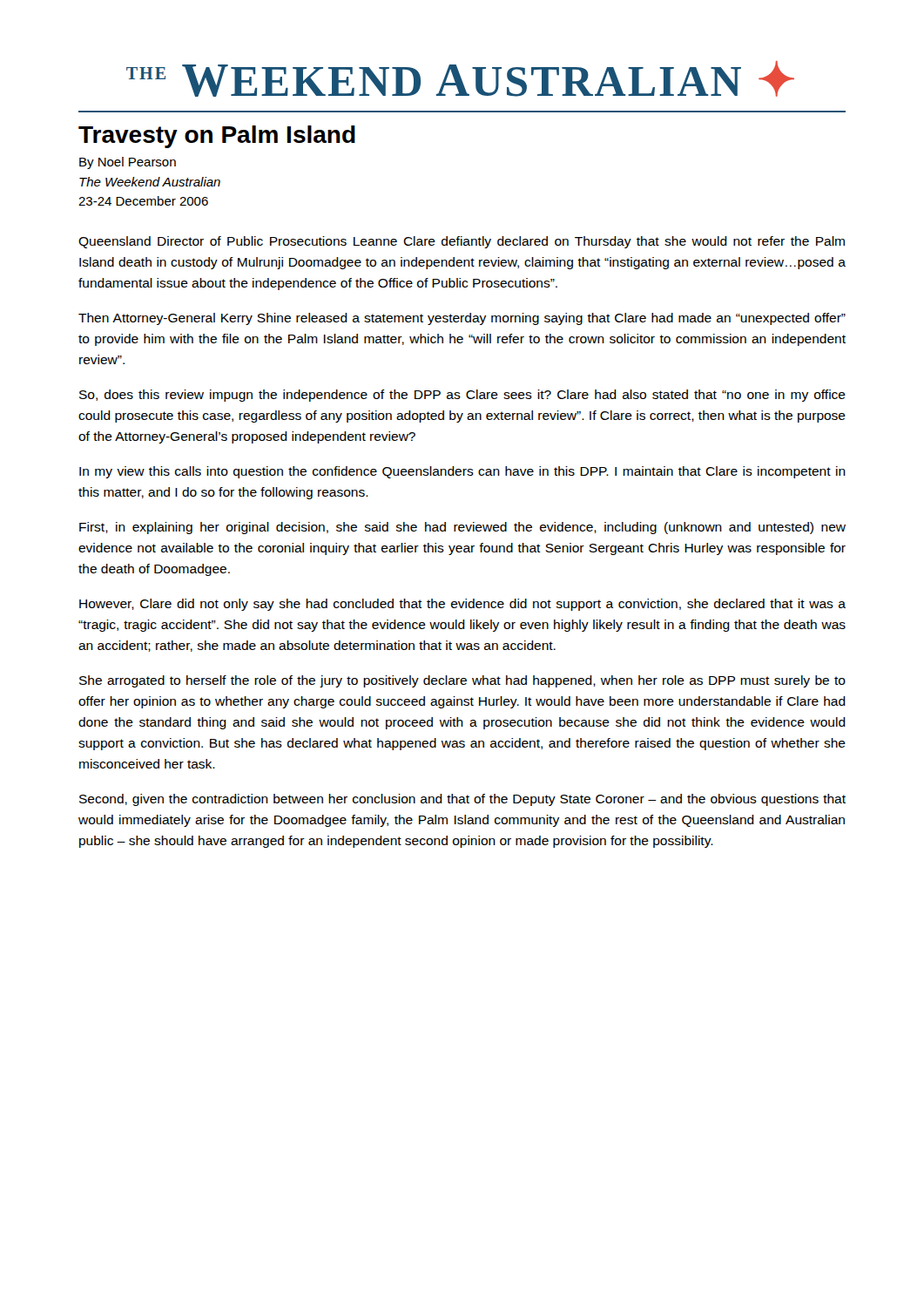Select the title
The width and height of the screenshot is (924, 1307).
pos(462,135)
